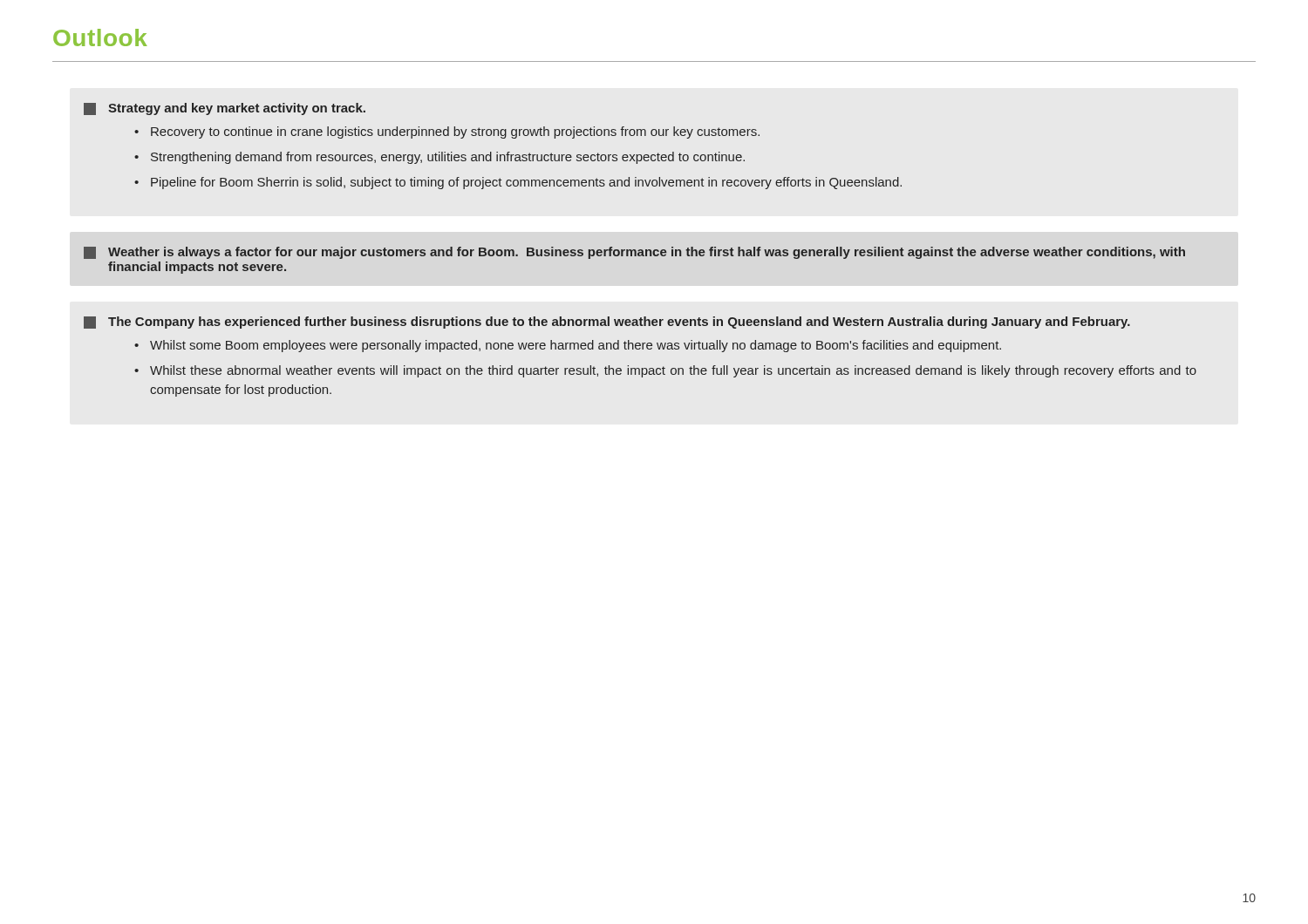The width and height of the screenshot is (1308, 924).
Task: Click on the block starting "Strategy and key market activity on track."
Action: point(237,108)
